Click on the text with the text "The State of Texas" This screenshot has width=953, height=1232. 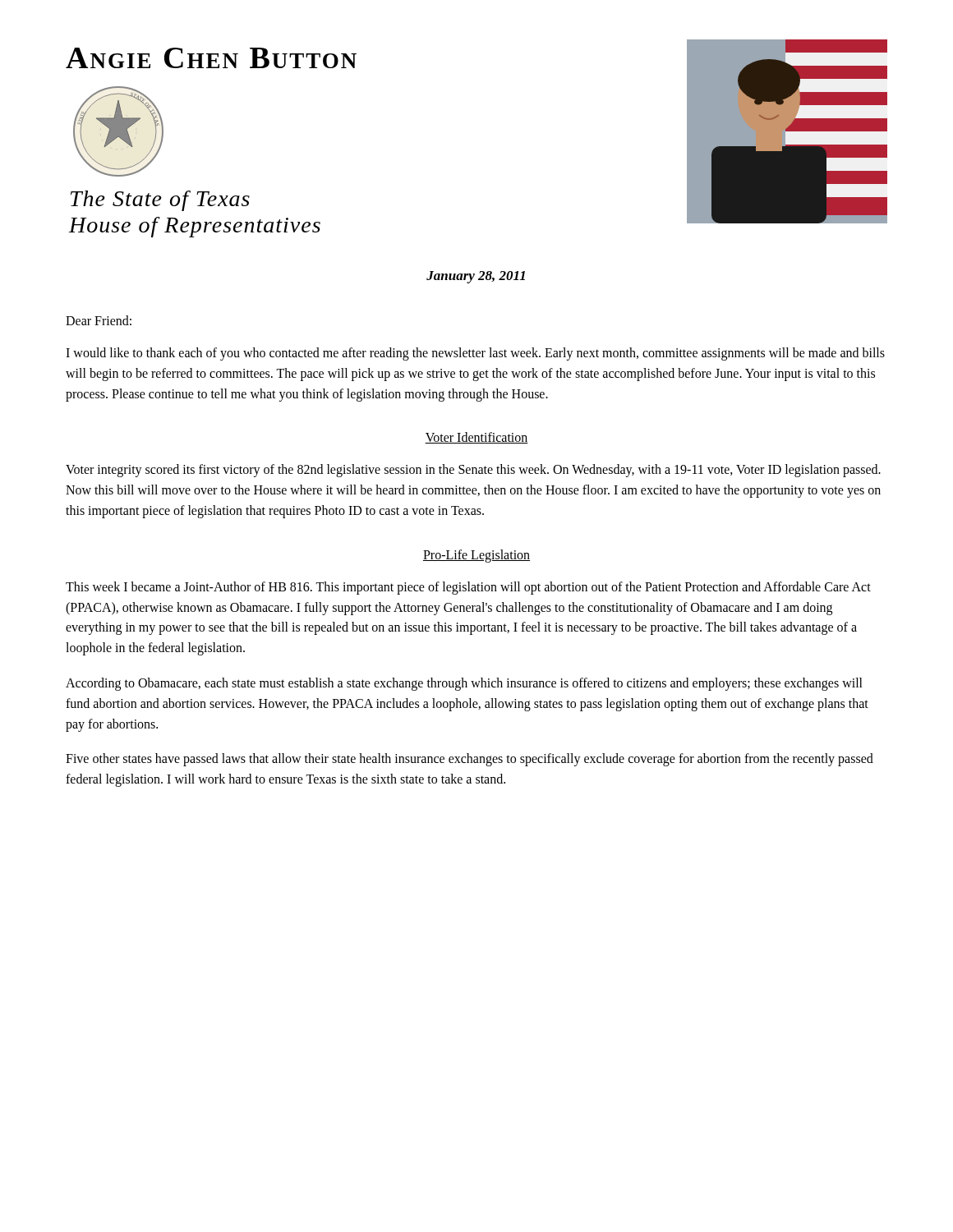click(x=160, y=198)
